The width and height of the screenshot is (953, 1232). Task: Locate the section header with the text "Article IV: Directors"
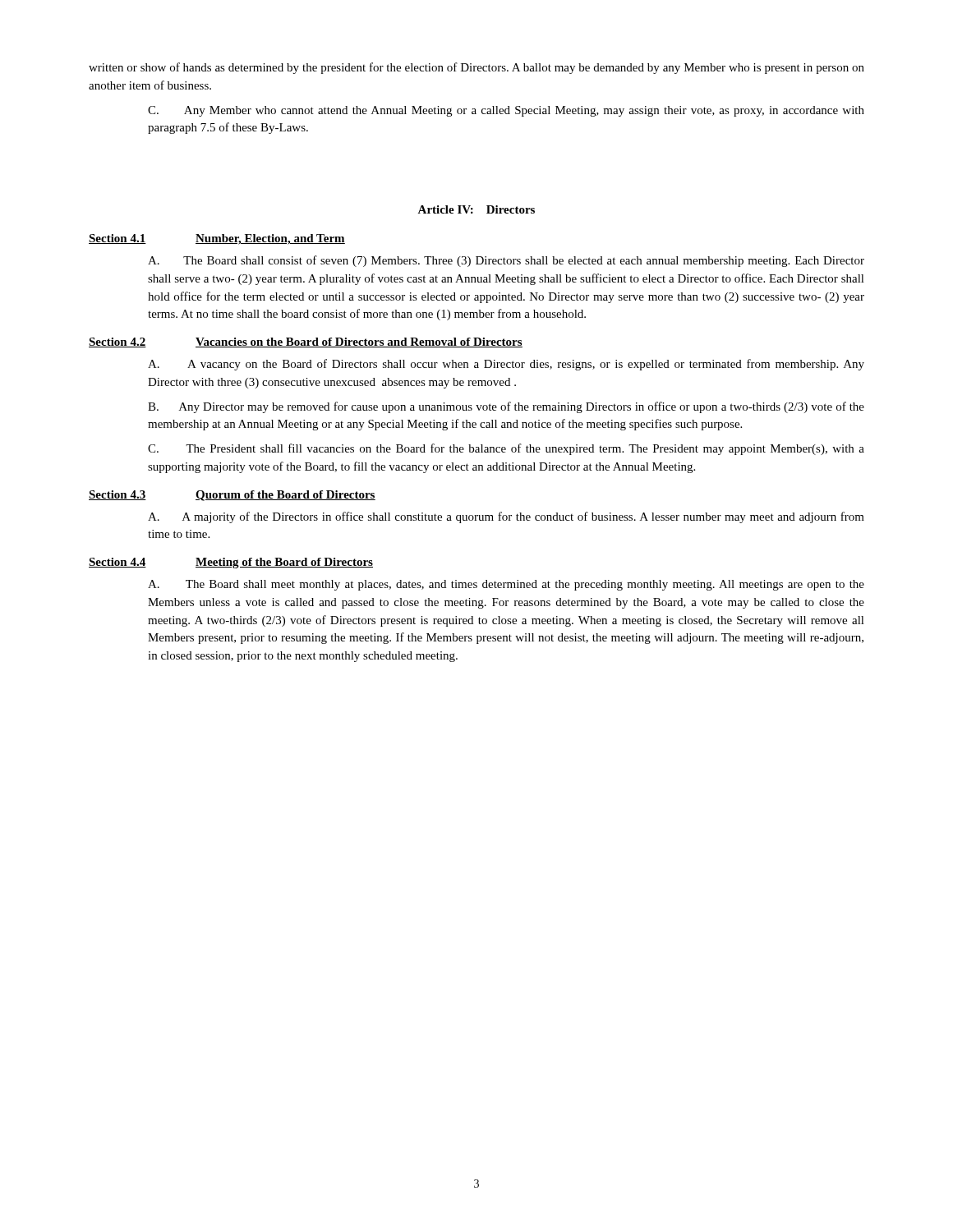tap(476, 209)
